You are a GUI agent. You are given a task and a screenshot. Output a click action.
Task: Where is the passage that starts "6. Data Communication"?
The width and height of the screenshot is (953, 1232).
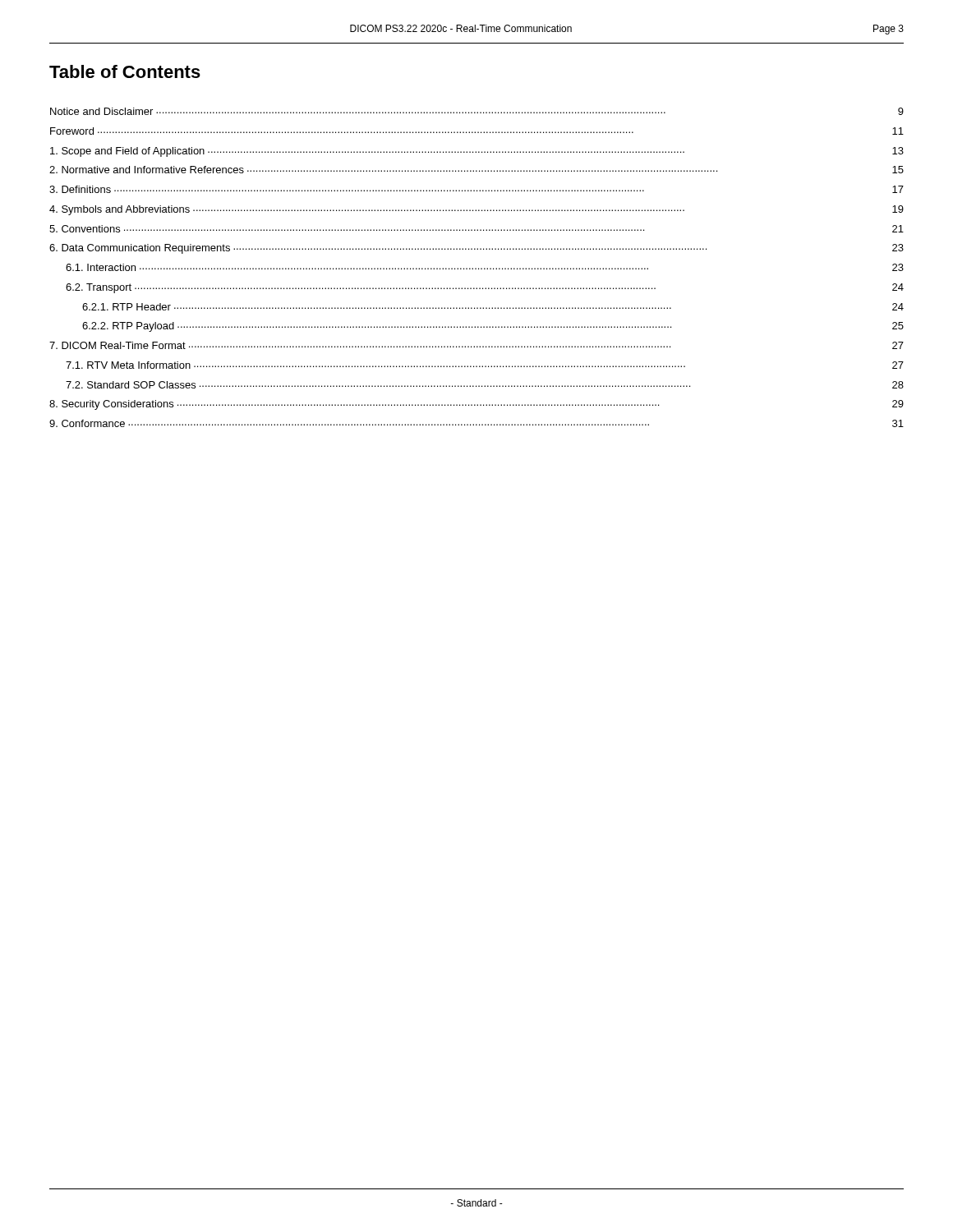click(x=476, y=249)
